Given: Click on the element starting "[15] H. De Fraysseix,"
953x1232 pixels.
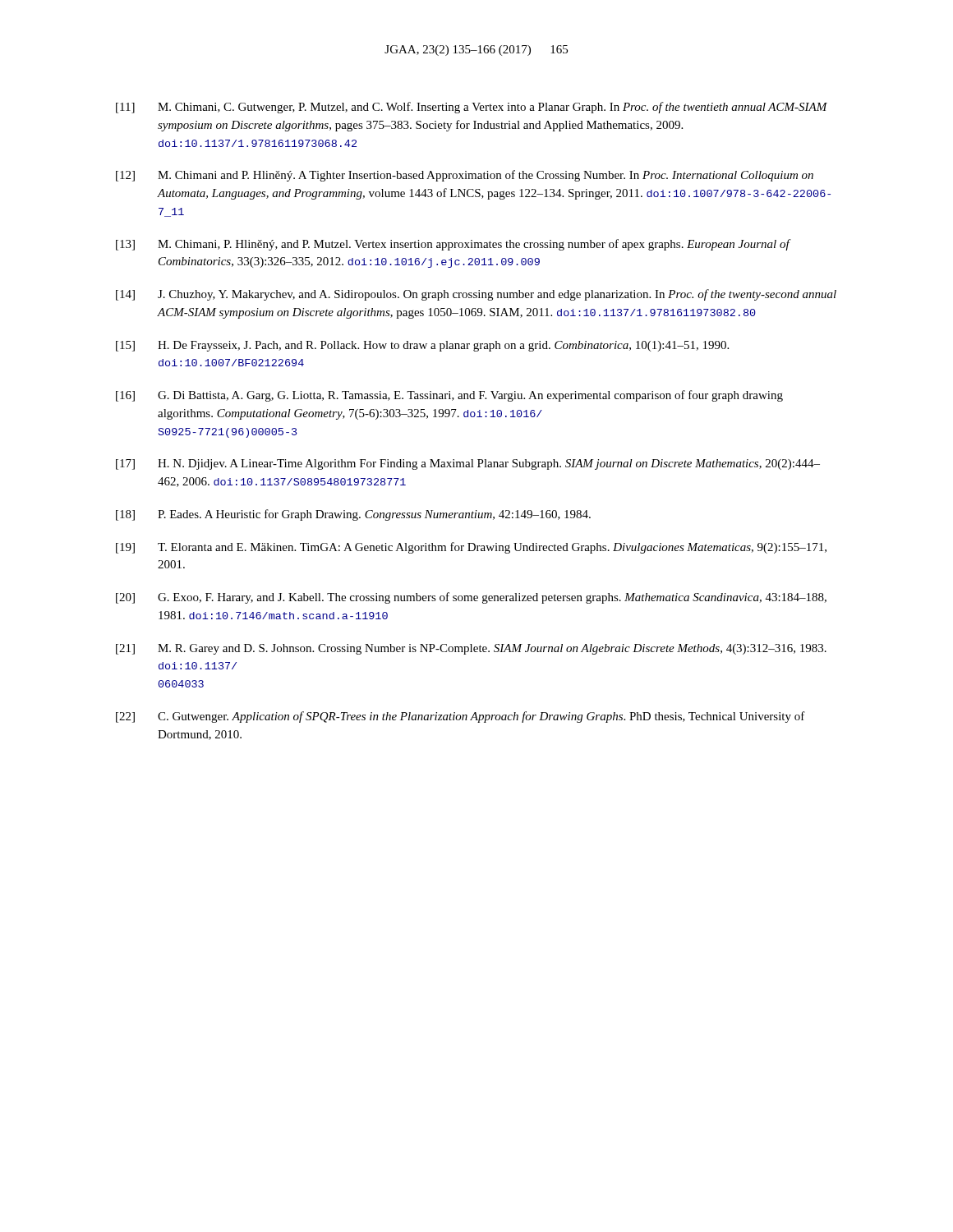Looking at the screenshot, I should (x=476, y=354).
